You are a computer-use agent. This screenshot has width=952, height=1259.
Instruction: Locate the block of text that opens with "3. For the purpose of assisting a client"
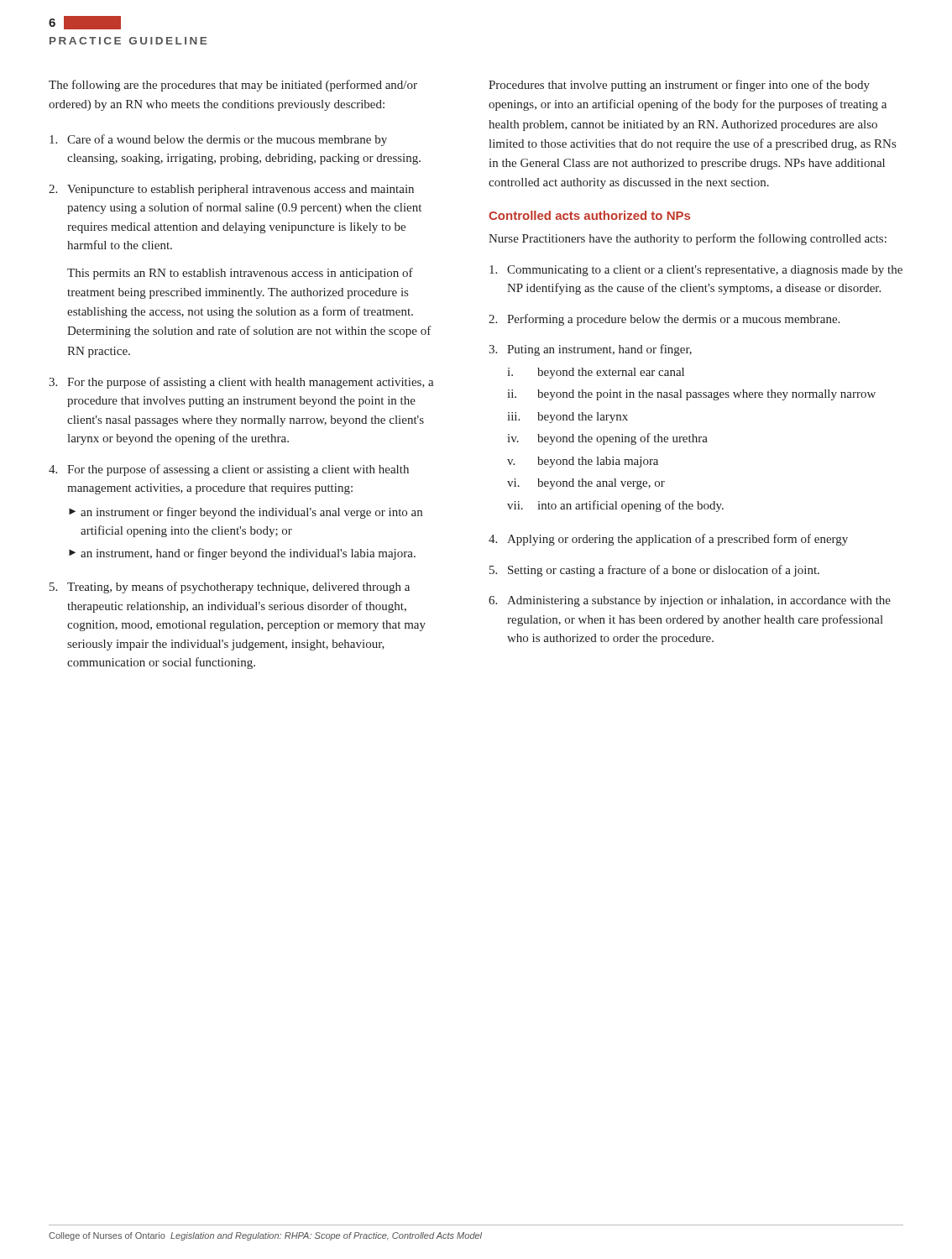243,410
